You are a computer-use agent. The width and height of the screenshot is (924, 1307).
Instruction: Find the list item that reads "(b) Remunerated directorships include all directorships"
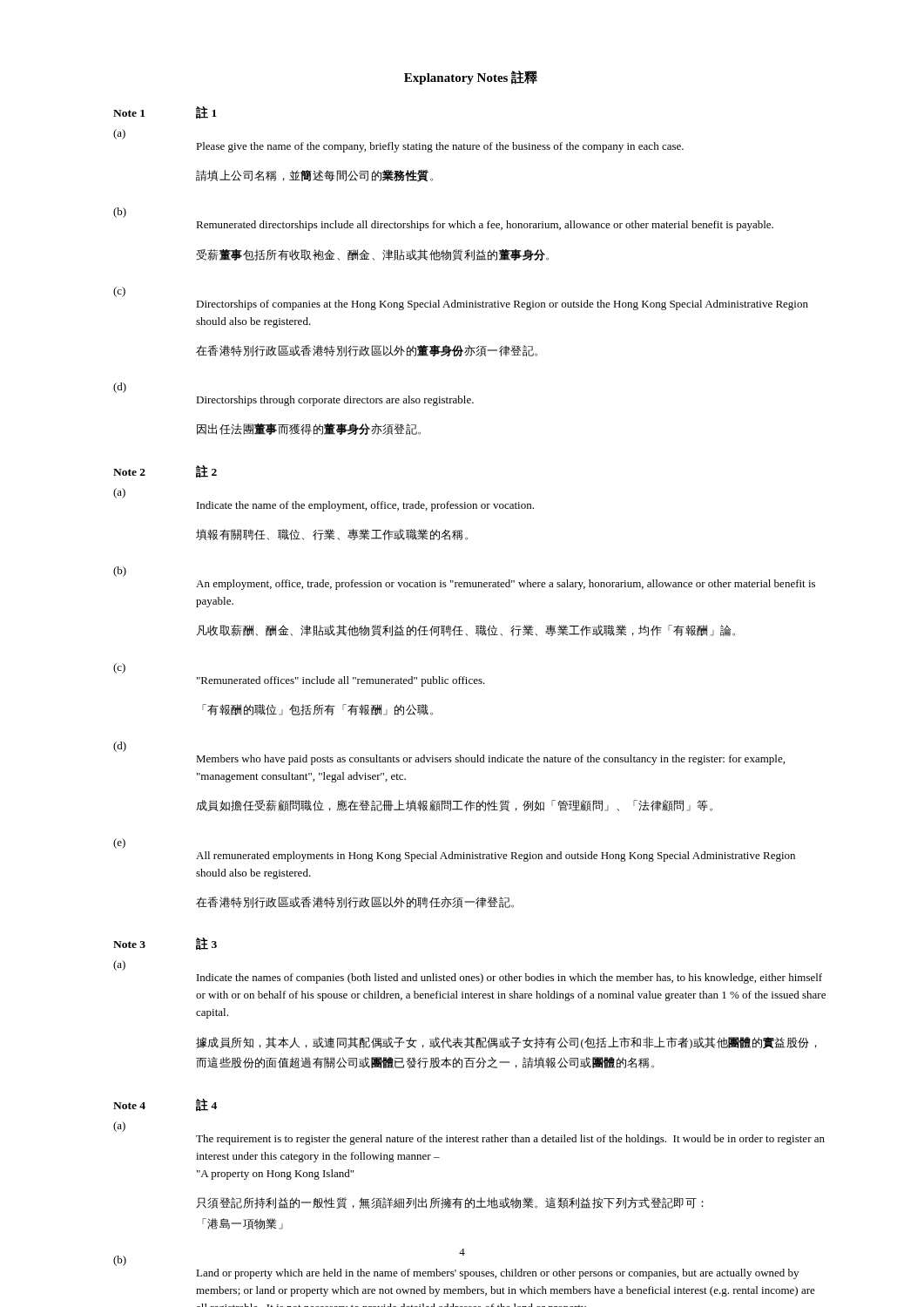[471, 241]
